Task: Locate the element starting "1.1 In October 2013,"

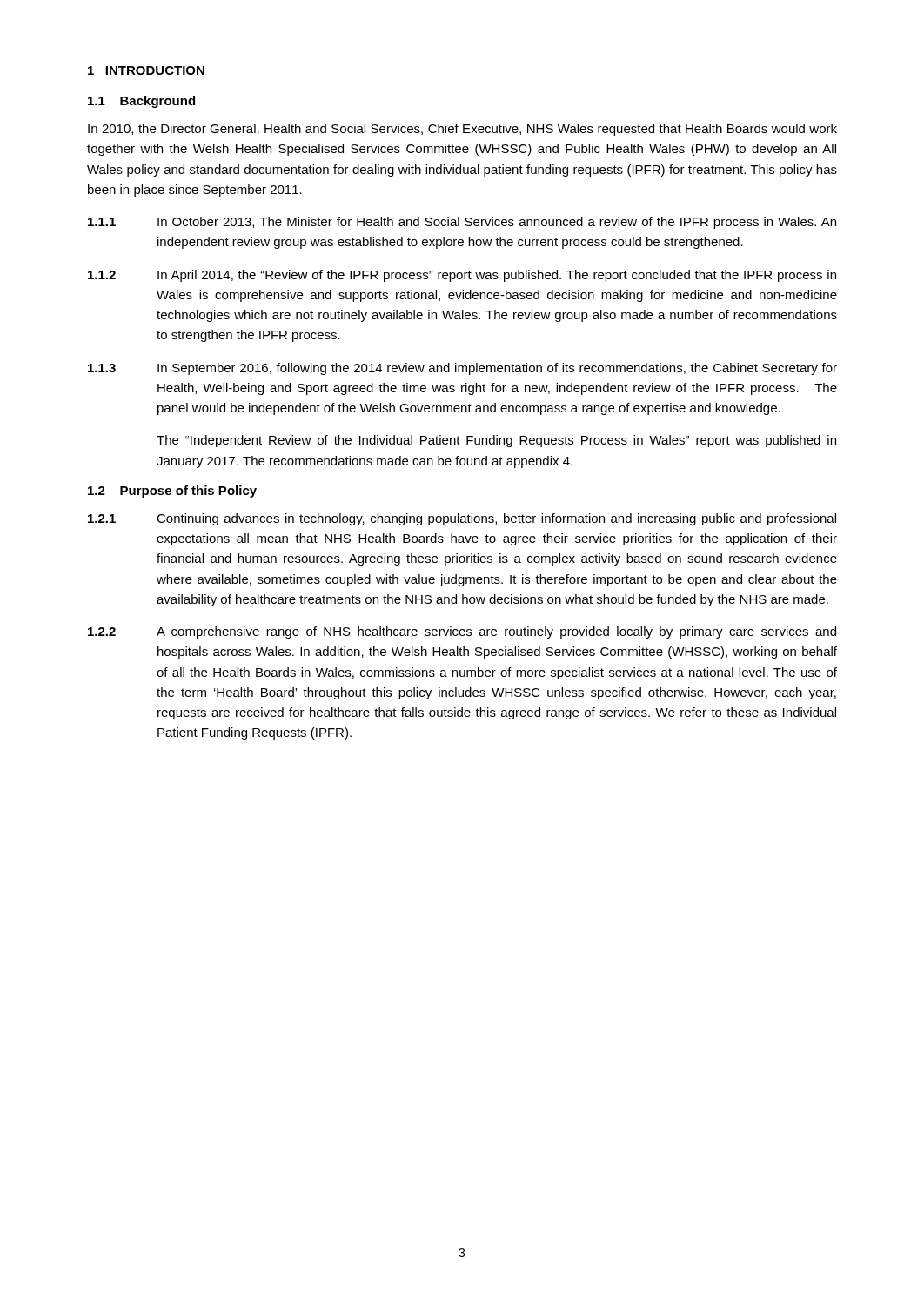Action: click(462, 232)
